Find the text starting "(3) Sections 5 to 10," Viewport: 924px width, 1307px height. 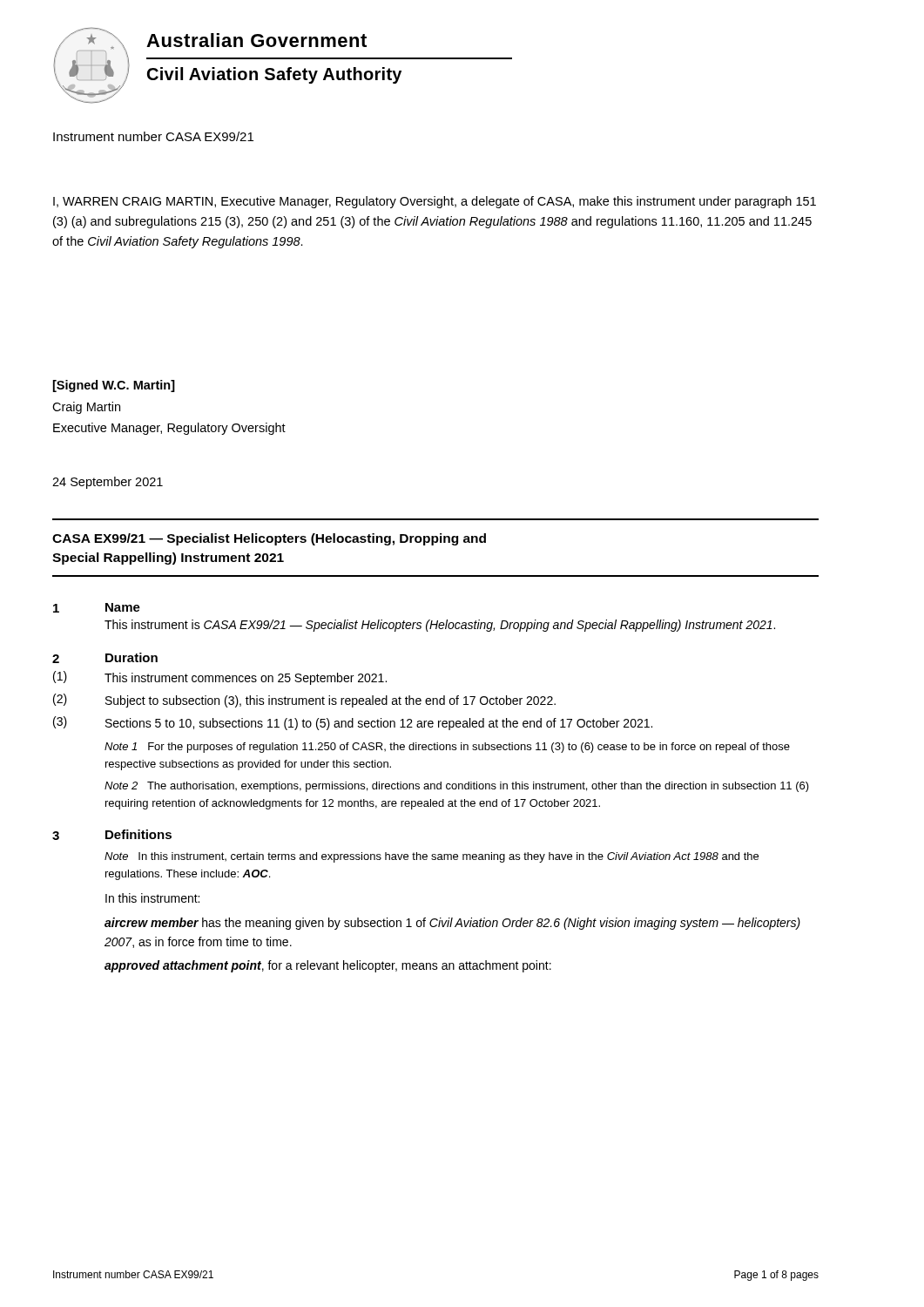coord(435,724)
